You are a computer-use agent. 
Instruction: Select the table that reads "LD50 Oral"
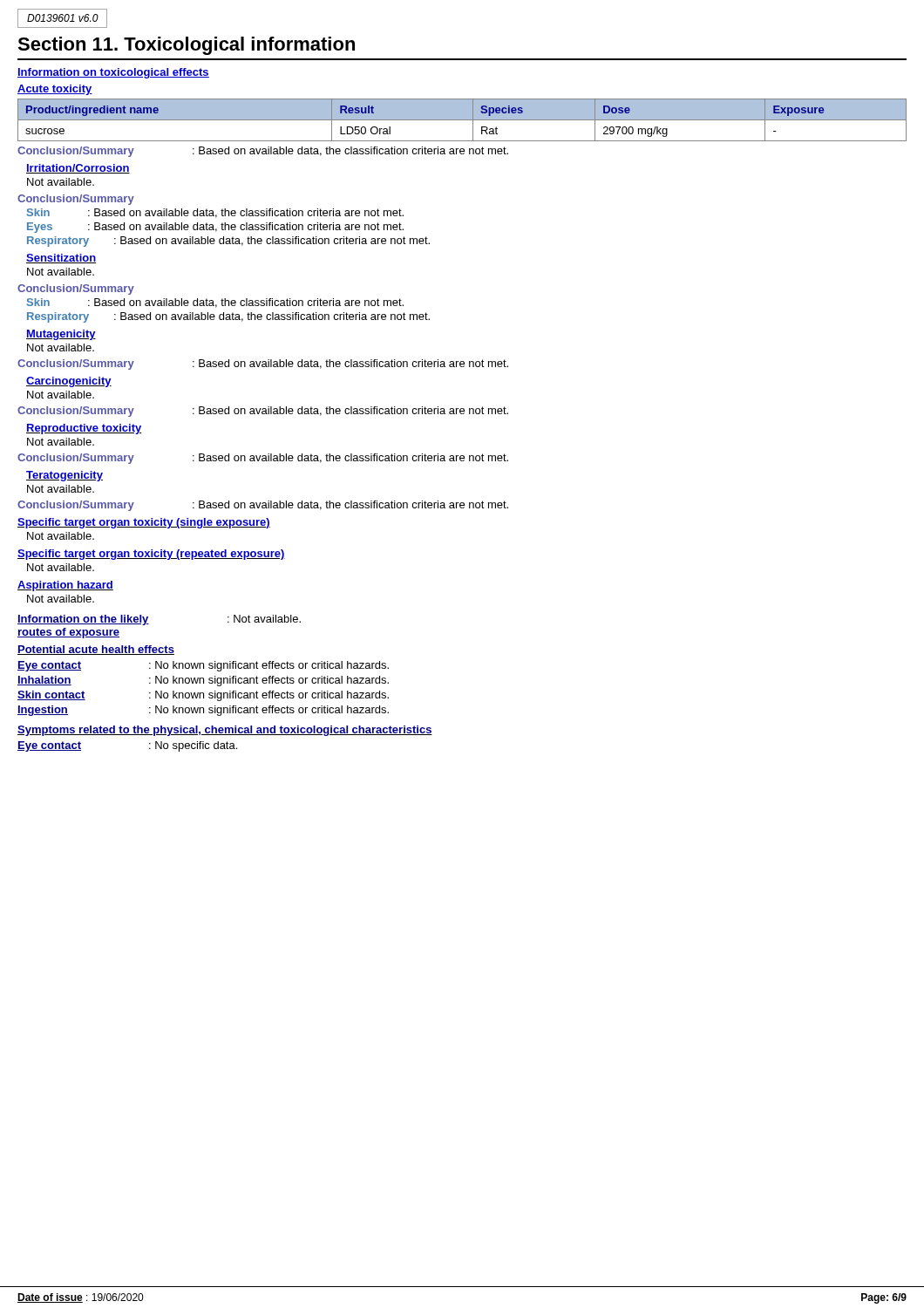[x=462, y=120]
